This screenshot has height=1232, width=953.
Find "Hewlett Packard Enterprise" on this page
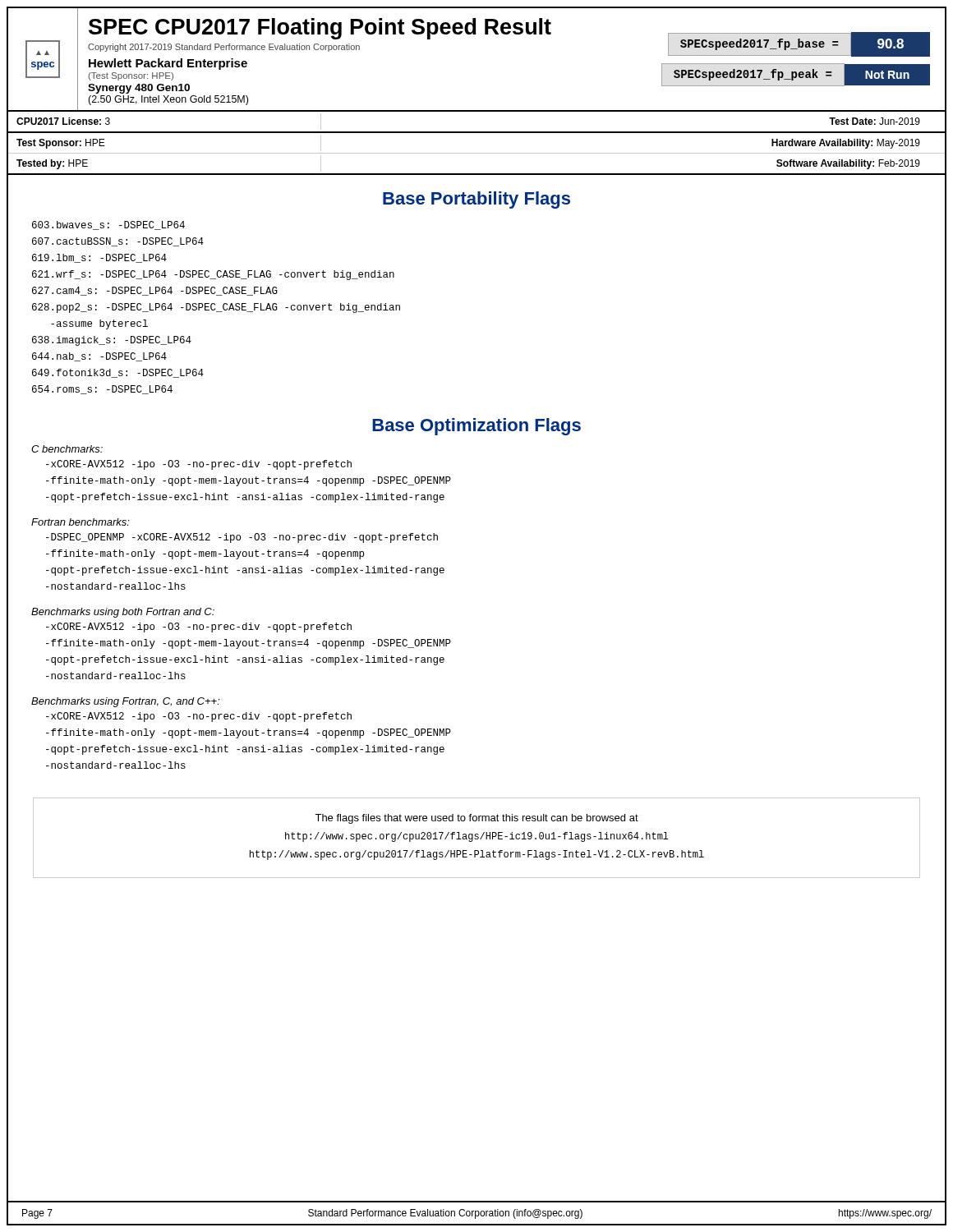coord(168,63)
